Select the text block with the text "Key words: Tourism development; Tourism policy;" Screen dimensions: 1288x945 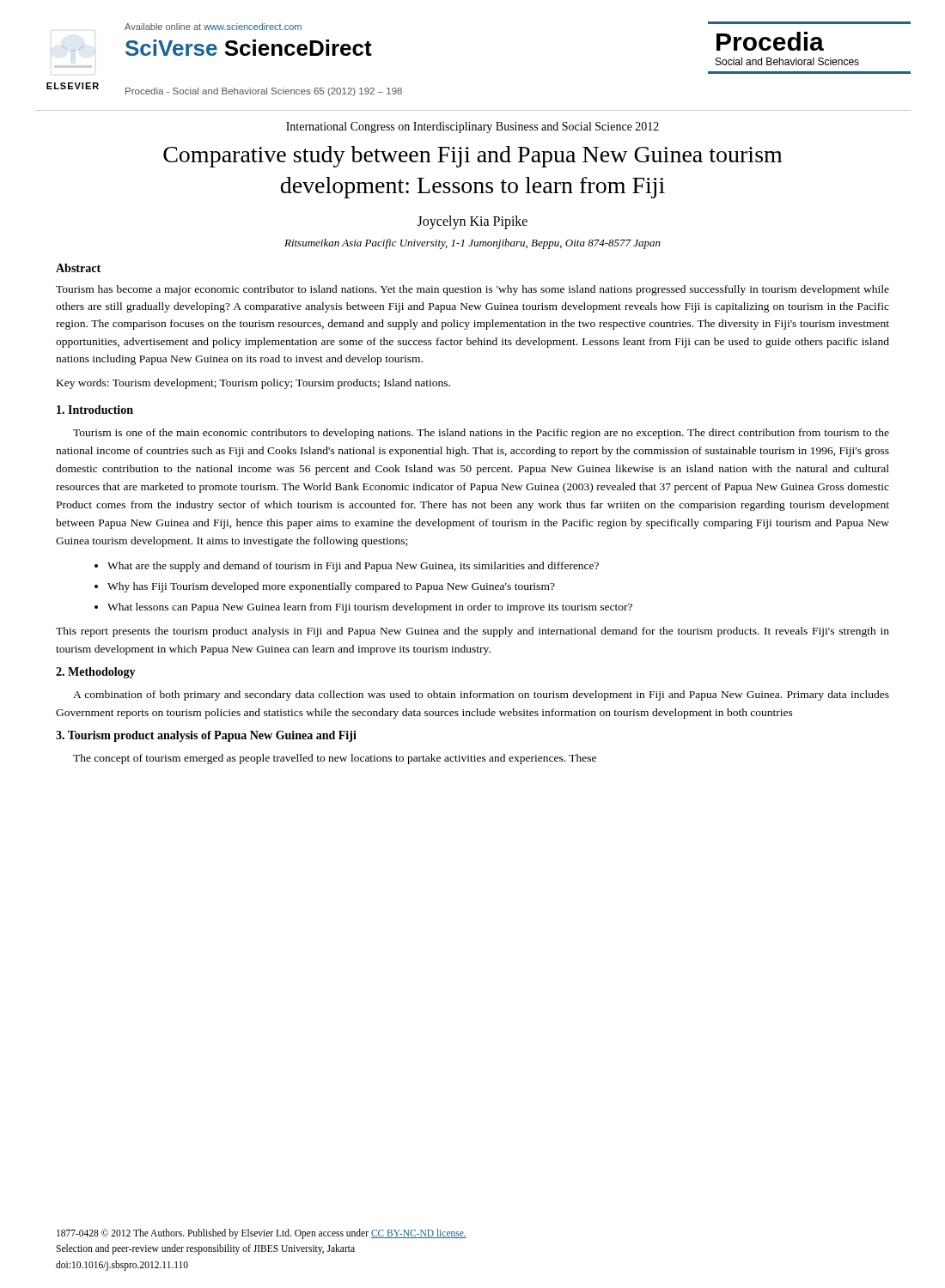pyautogui.click(x=253, y=383)
